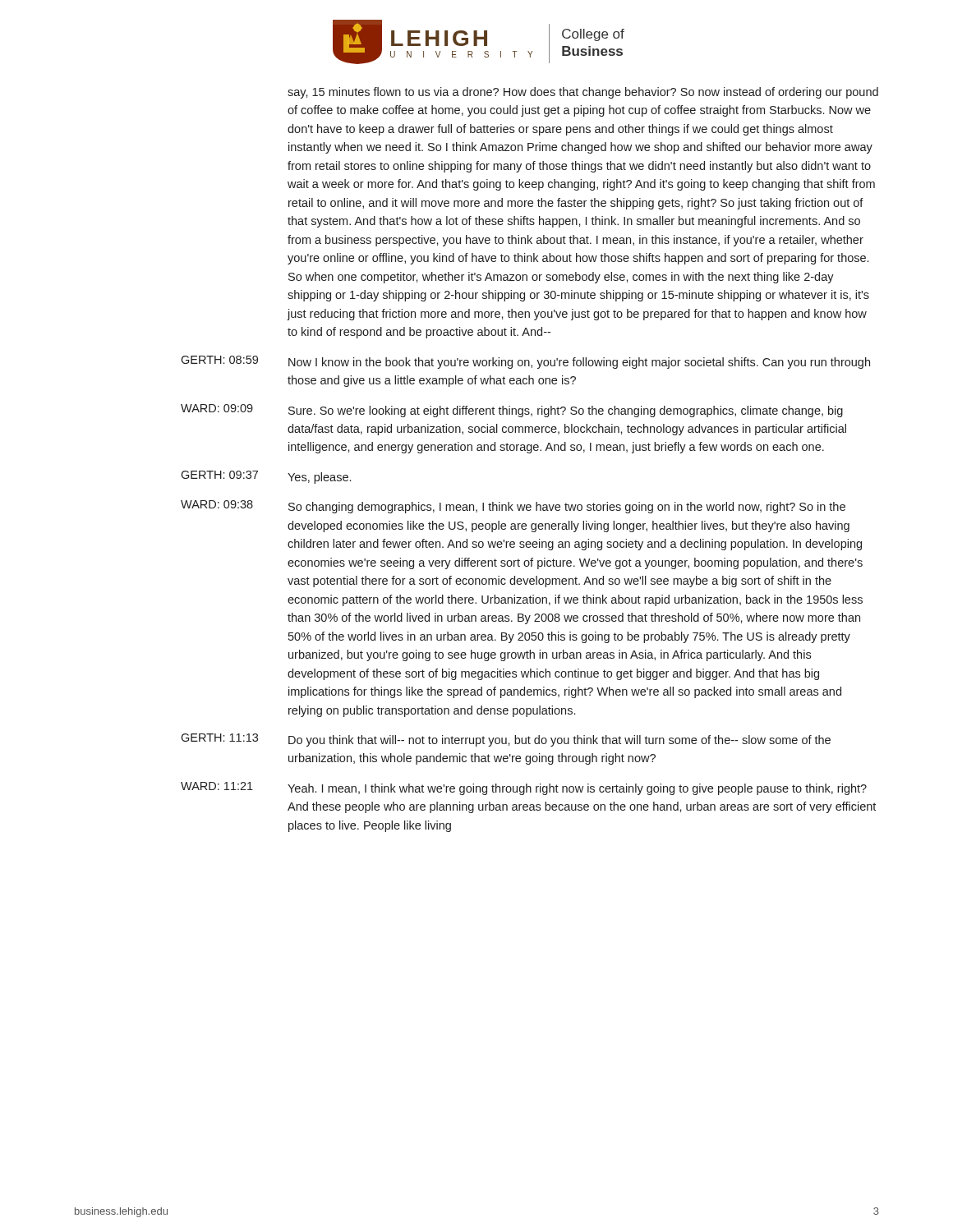Click on the passage starting "say, 15 minutes flown to us via a"
The image size is (953, 1232).
click(x=583, y=212)
